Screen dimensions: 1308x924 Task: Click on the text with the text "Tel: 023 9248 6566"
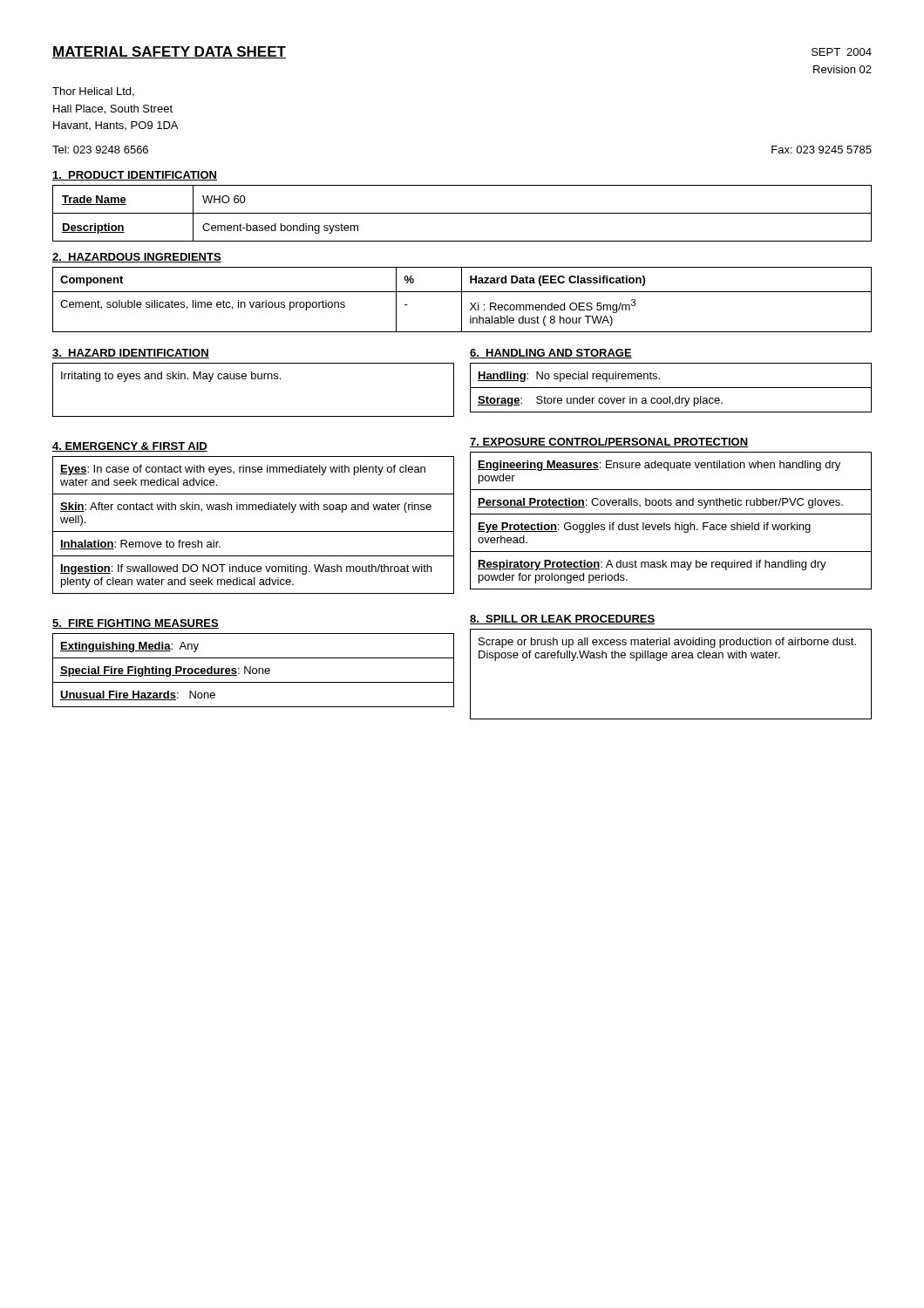101,149
